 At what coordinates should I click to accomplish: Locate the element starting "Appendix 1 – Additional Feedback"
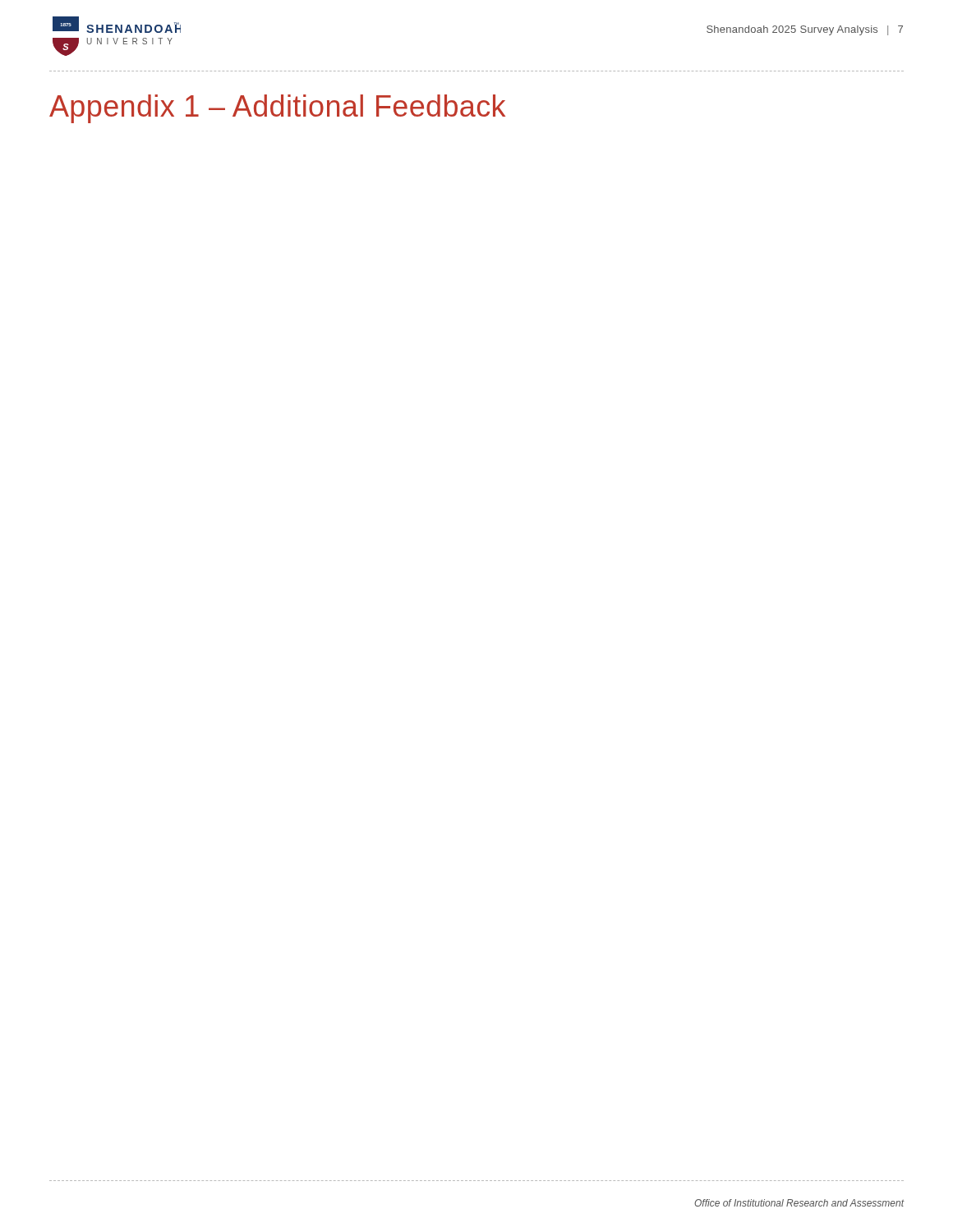[x=278, y=106]
